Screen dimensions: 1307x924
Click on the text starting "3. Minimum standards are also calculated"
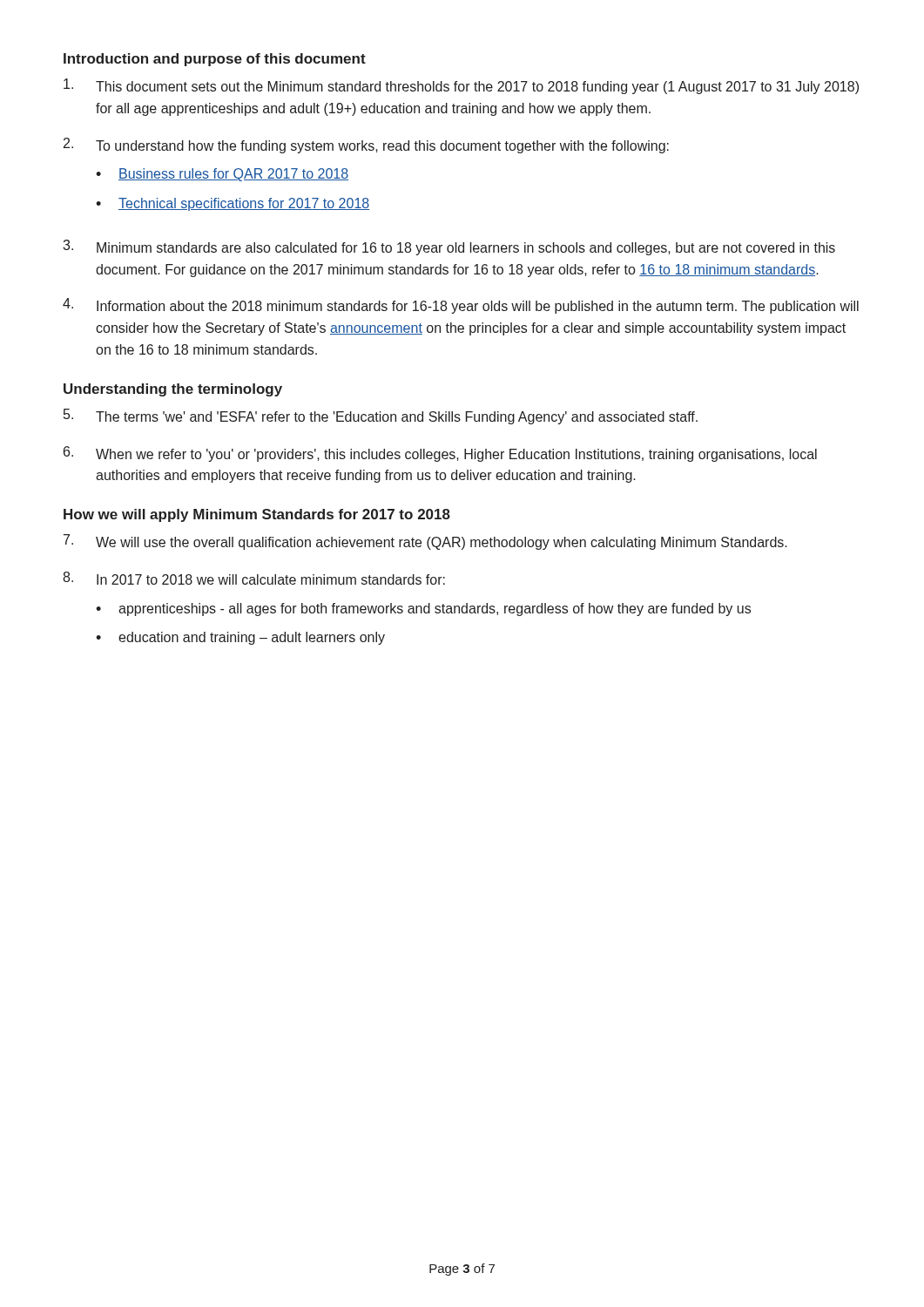click(462, 259)
